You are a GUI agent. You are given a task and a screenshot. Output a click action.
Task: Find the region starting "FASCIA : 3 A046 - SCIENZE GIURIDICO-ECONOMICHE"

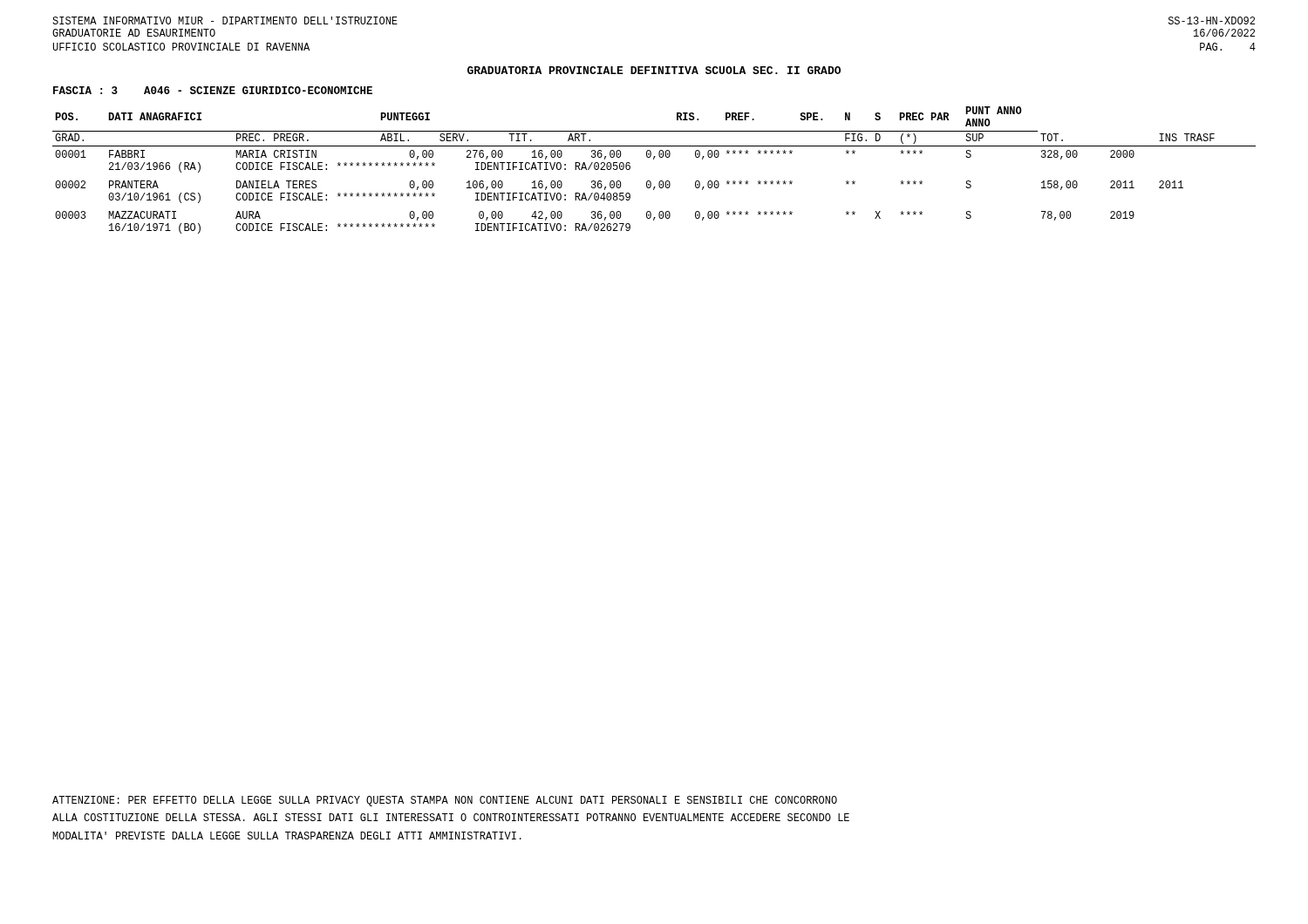click(x=213, y=92)
